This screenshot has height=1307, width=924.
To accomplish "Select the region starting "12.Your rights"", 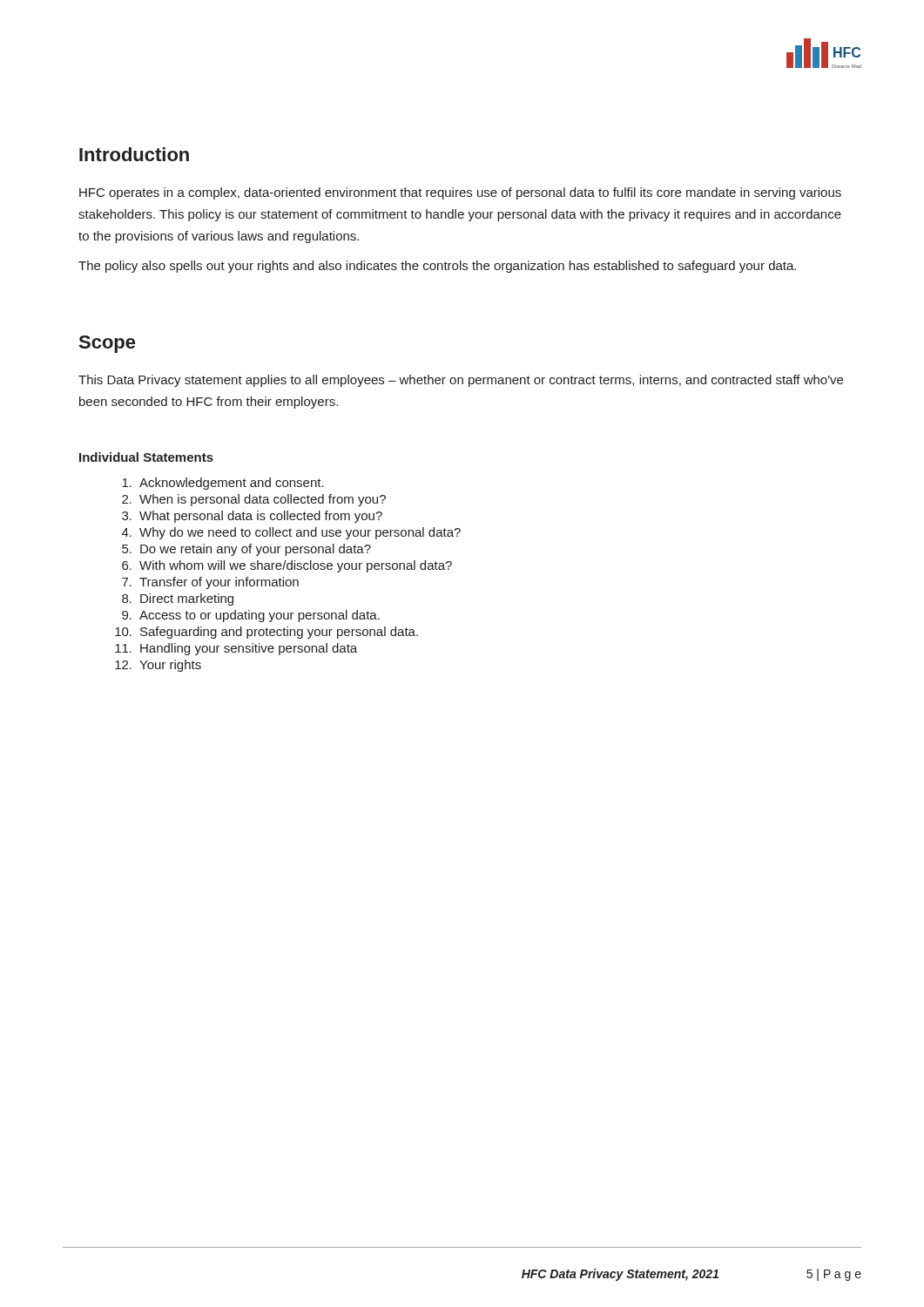I will 153,664.
